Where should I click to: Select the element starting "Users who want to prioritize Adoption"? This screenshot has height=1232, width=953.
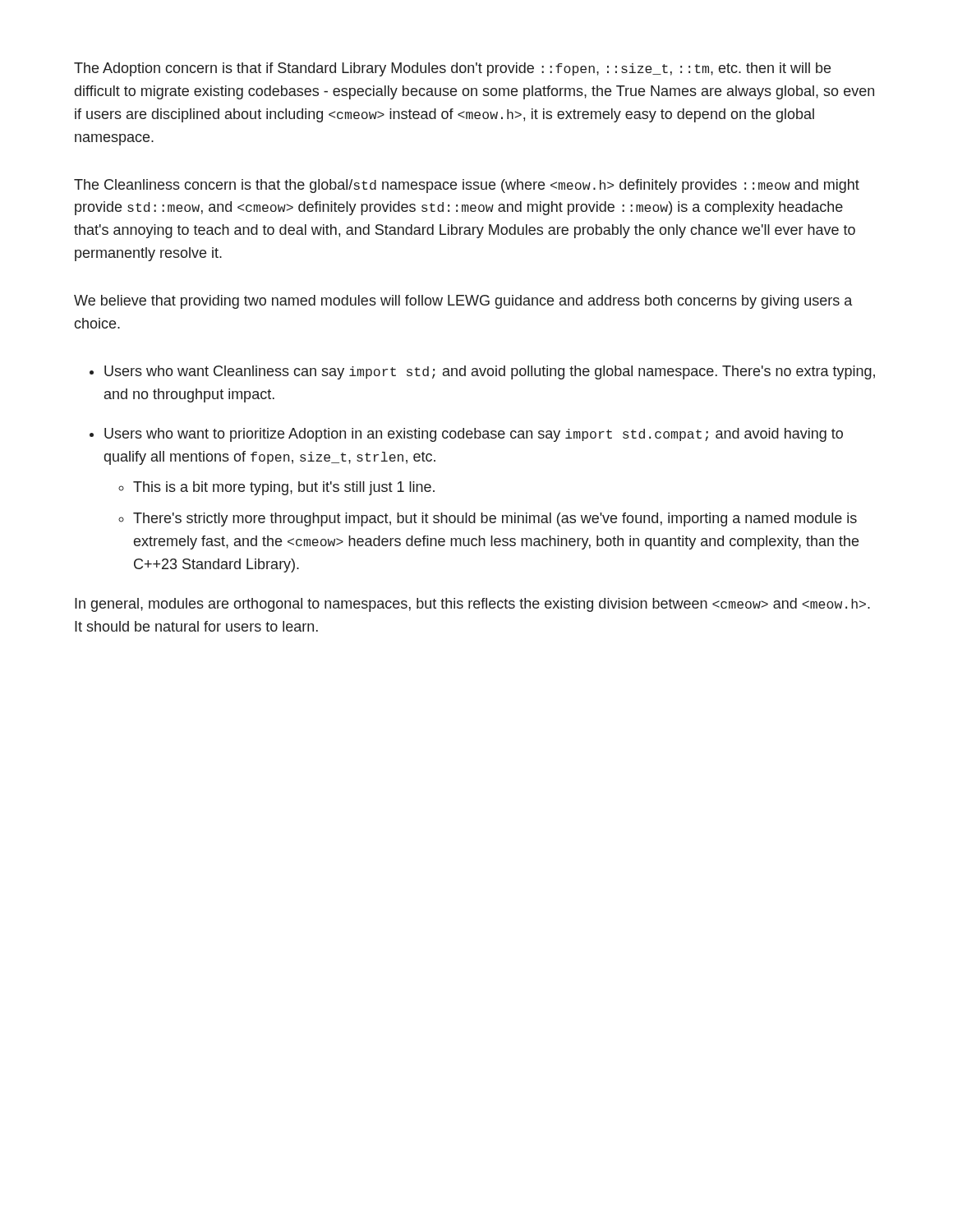pos(474,435)
